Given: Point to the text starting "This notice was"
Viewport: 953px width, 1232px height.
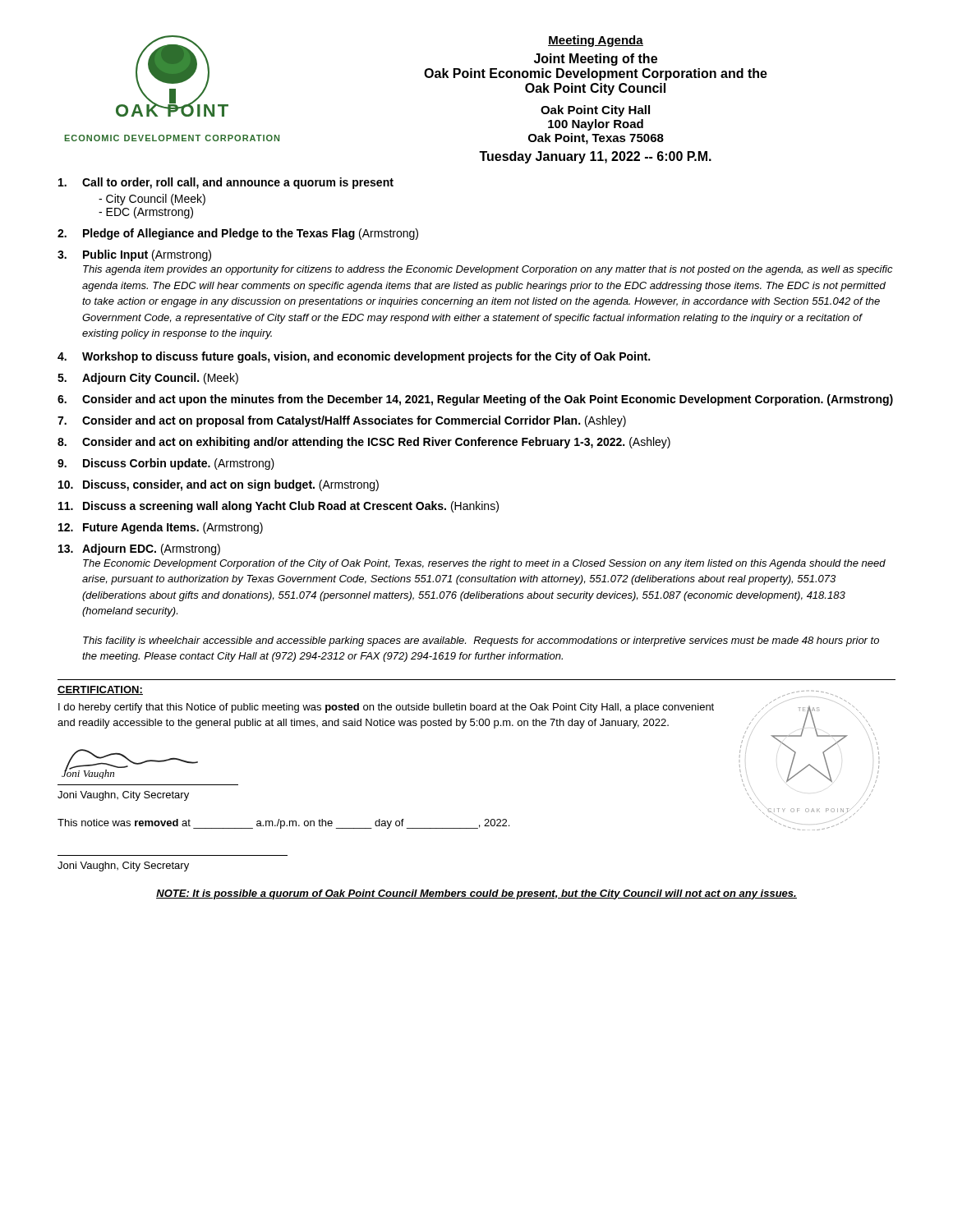Looking at the screenshot, I should tap(284, 822).
